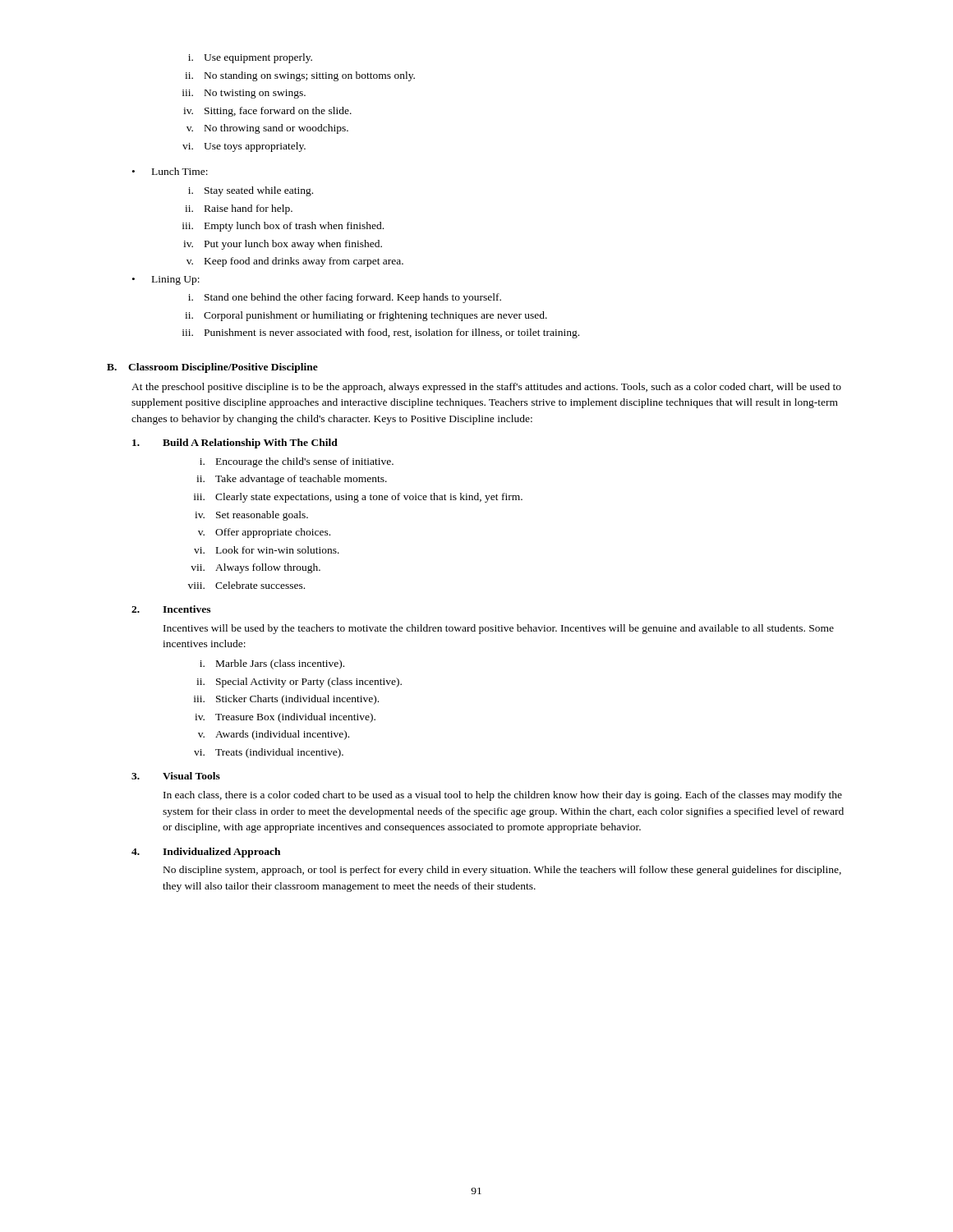Select the list item that reads "• Lunch Time:"

point(170,172)
